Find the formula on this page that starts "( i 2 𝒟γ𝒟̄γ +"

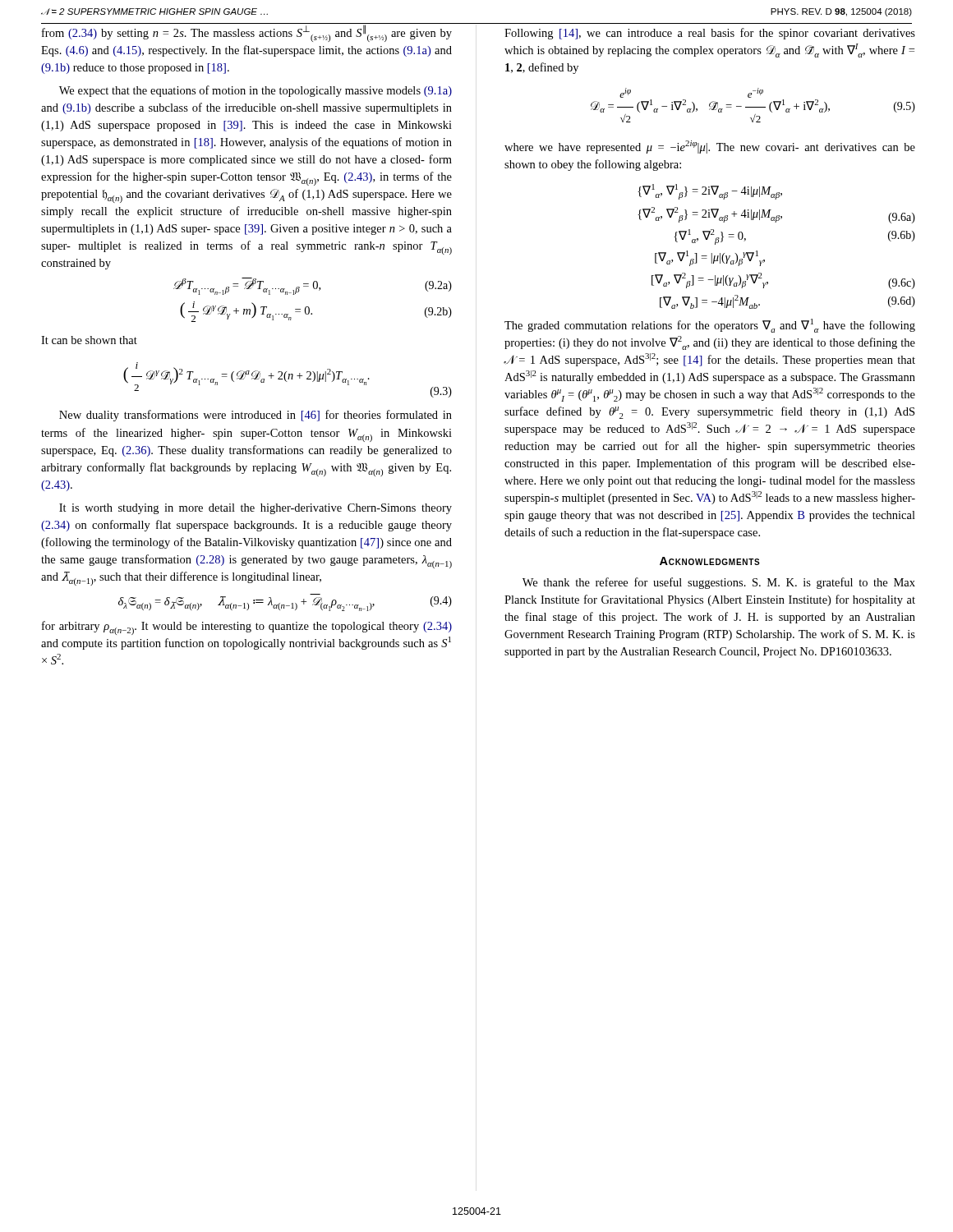click(246, 312)
